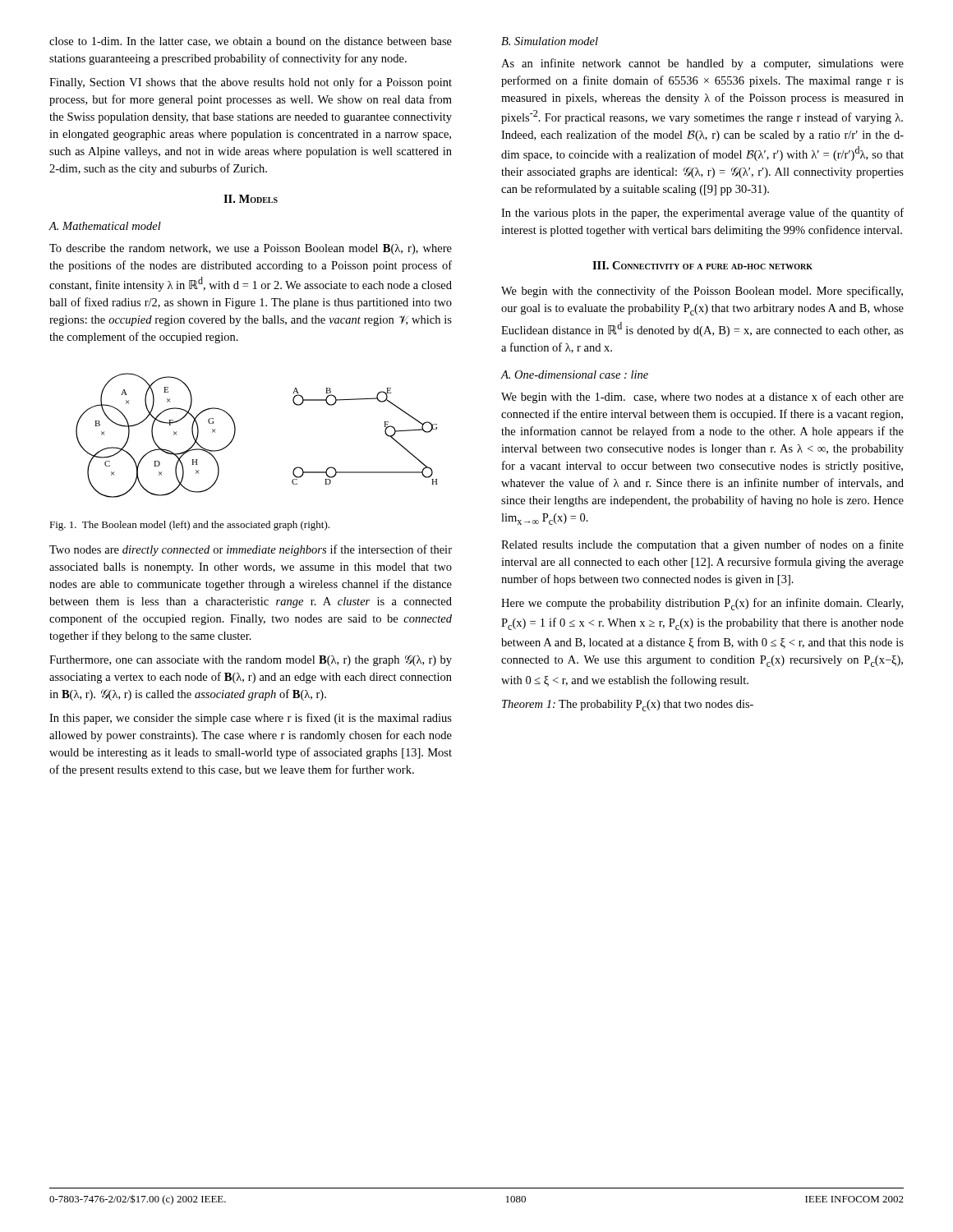This screenshot has height=1232, width=953.
Task: Where is the passage that starts "In the various plots in"?
Action: (702, 222)
